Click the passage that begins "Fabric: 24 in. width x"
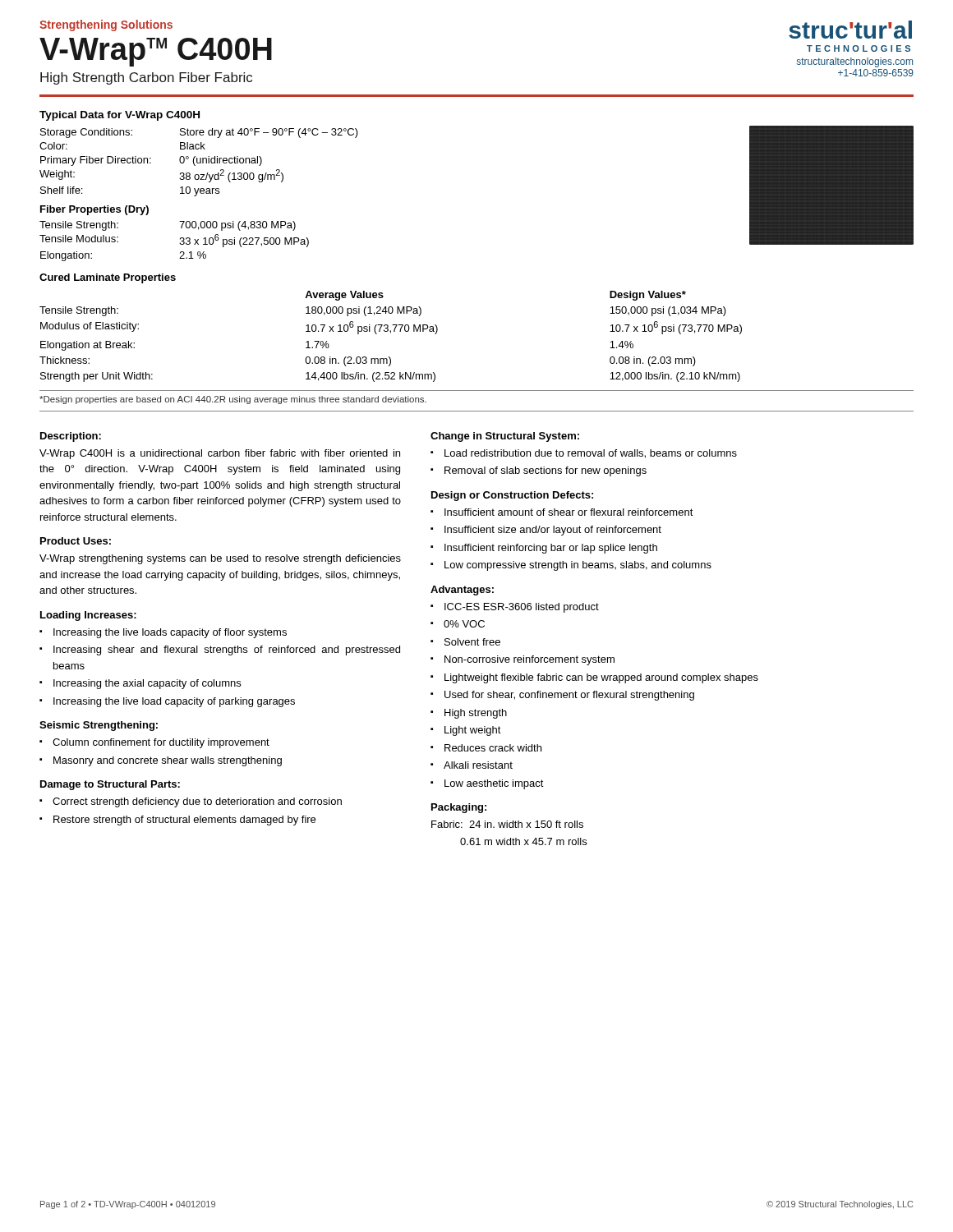 pyautogui.click(x=509, y=833)
